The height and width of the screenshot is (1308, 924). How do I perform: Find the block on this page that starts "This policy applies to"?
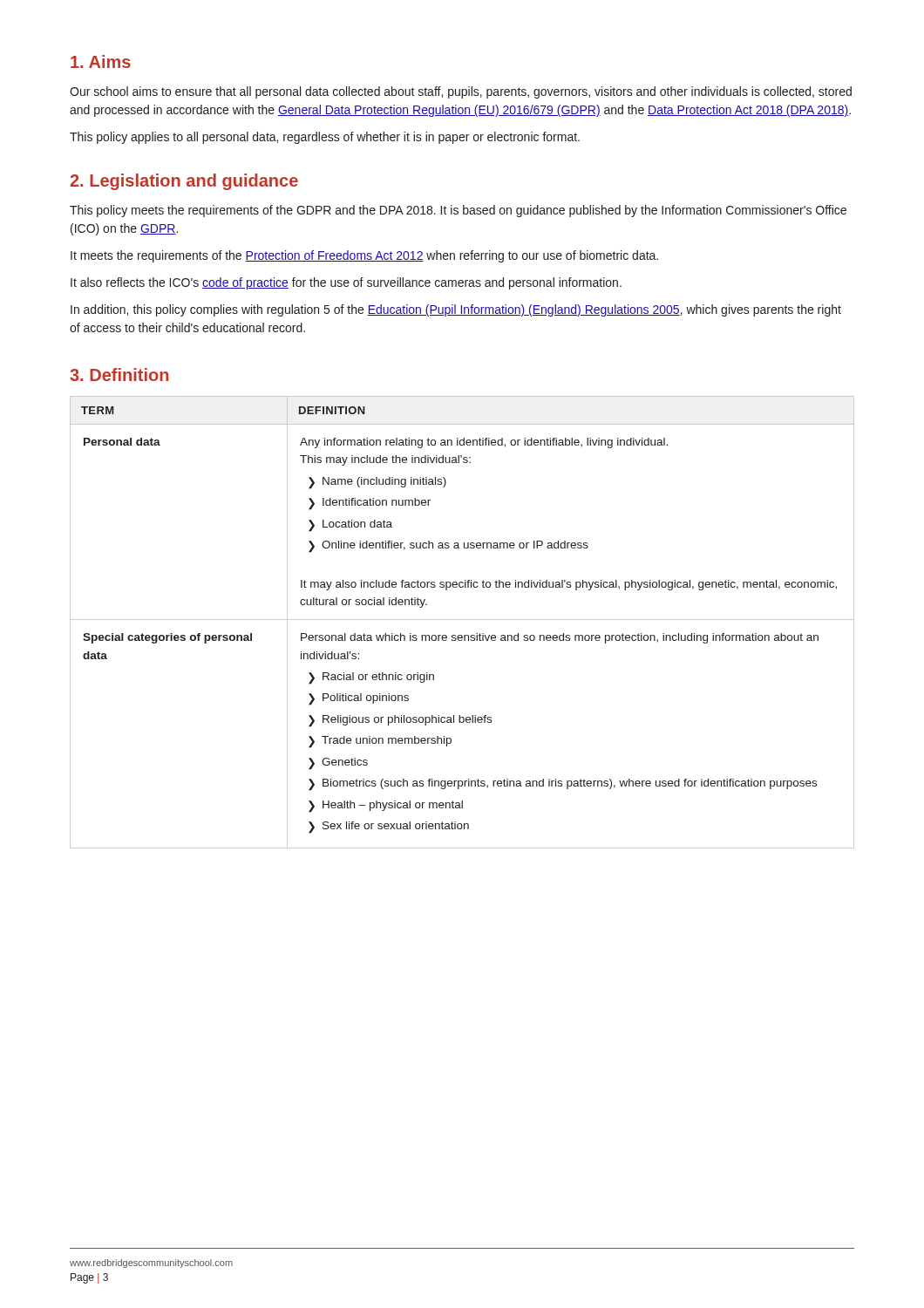click(462, 137)
